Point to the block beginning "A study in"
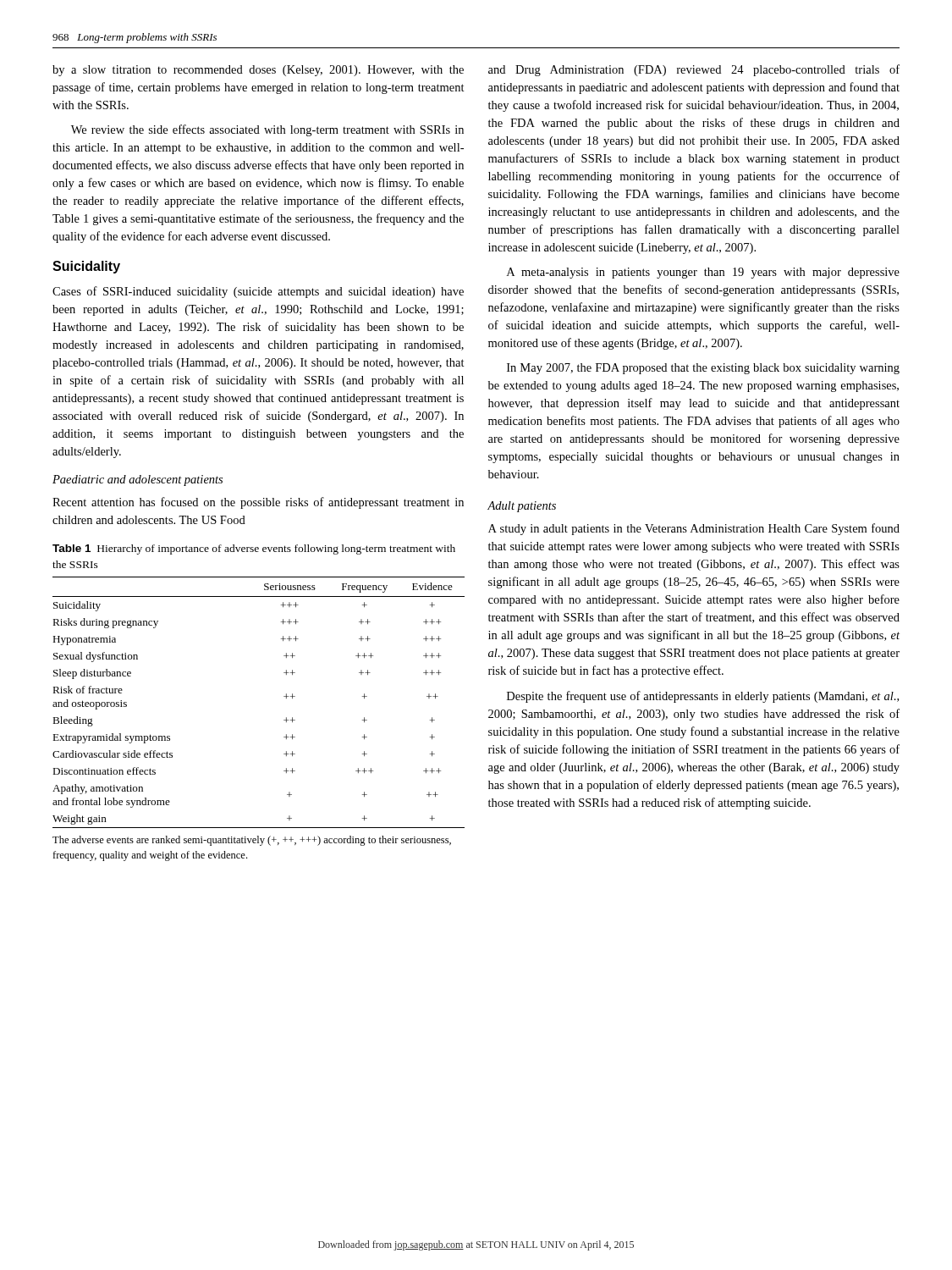 pyautogui.click(x=694, y=666)
